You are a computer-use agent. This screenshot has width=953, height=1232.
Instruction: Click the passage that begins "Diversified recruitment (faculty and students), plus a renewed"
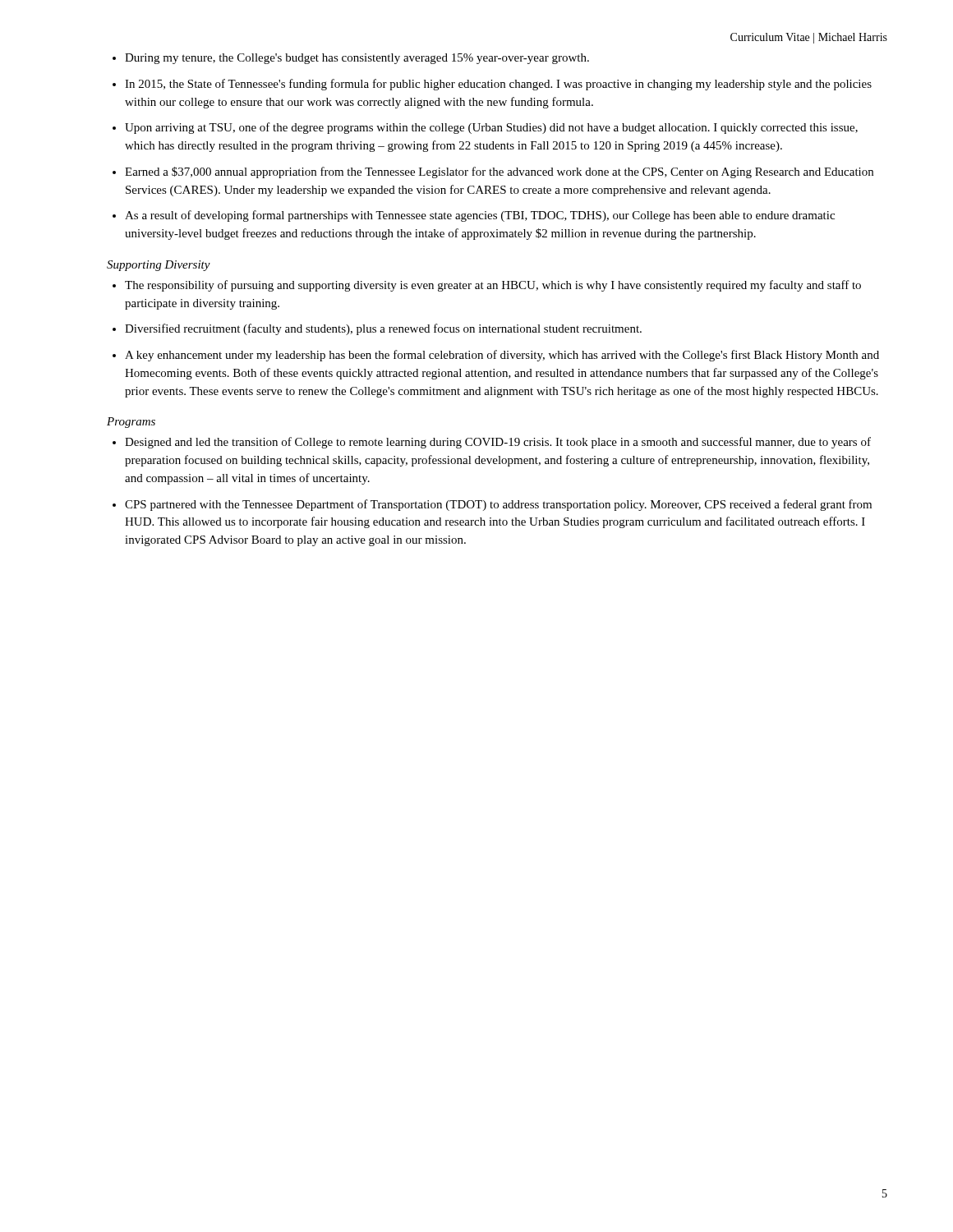384,329
